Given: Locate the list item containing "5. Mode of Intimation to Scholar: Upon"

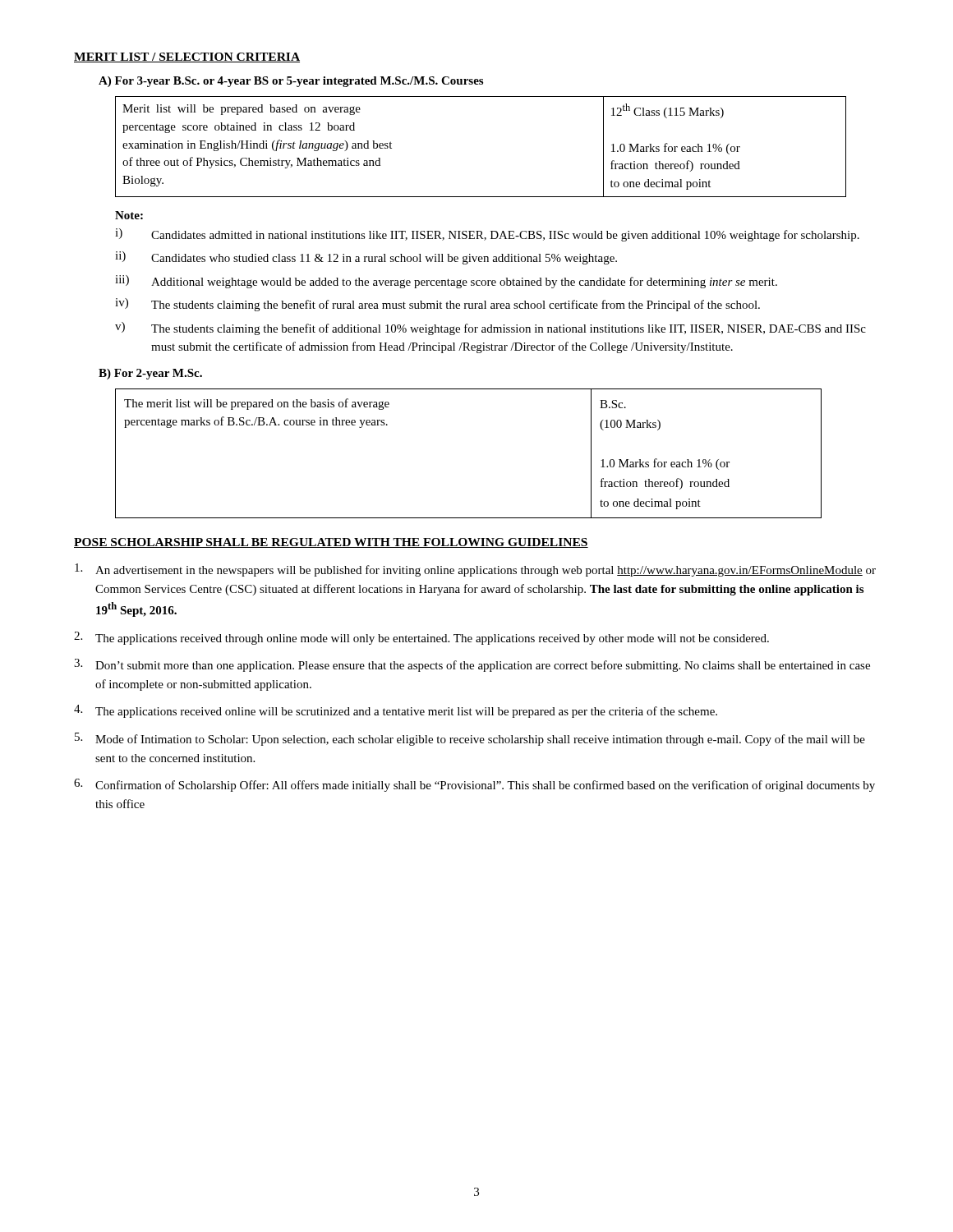Looking at the screenshot, I should pyautogui.click(x=476, y=749).
